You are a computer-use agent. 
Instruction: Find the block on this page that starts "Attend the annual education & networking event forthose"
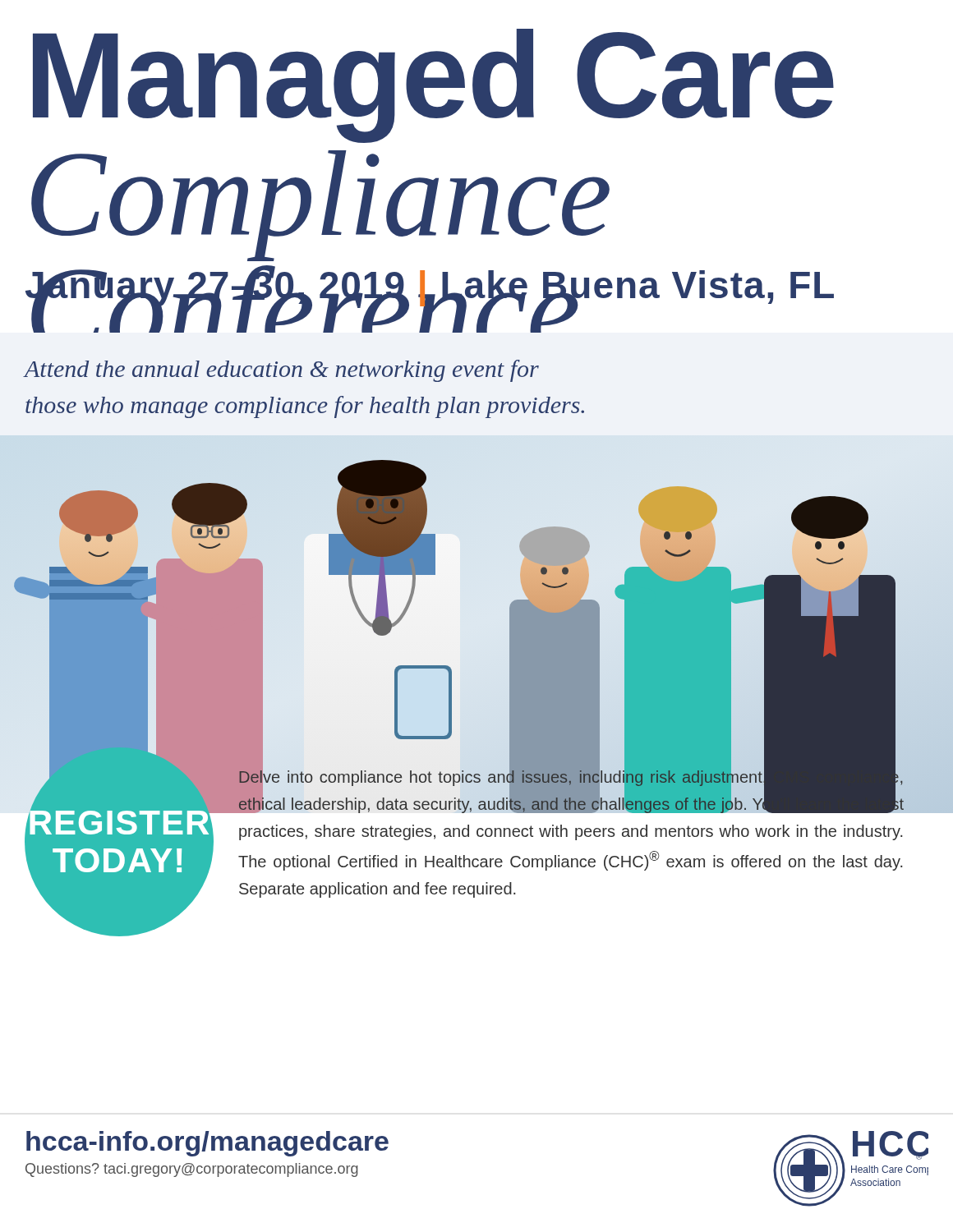click(476, 386)
